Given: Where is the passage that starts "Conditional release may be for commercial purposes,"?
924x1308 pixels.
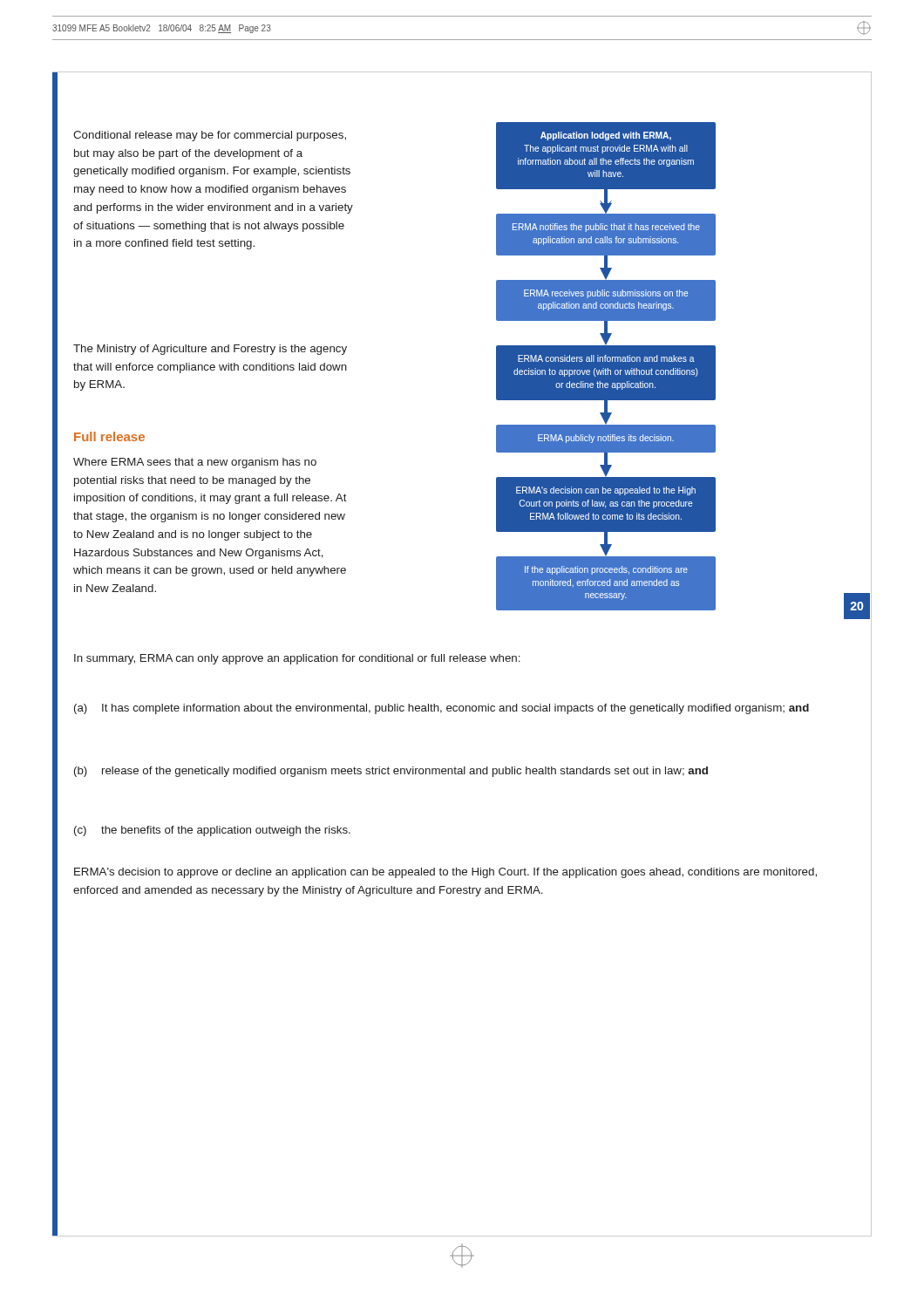Looking at the screenshot, I should click(x=213, y=189).
